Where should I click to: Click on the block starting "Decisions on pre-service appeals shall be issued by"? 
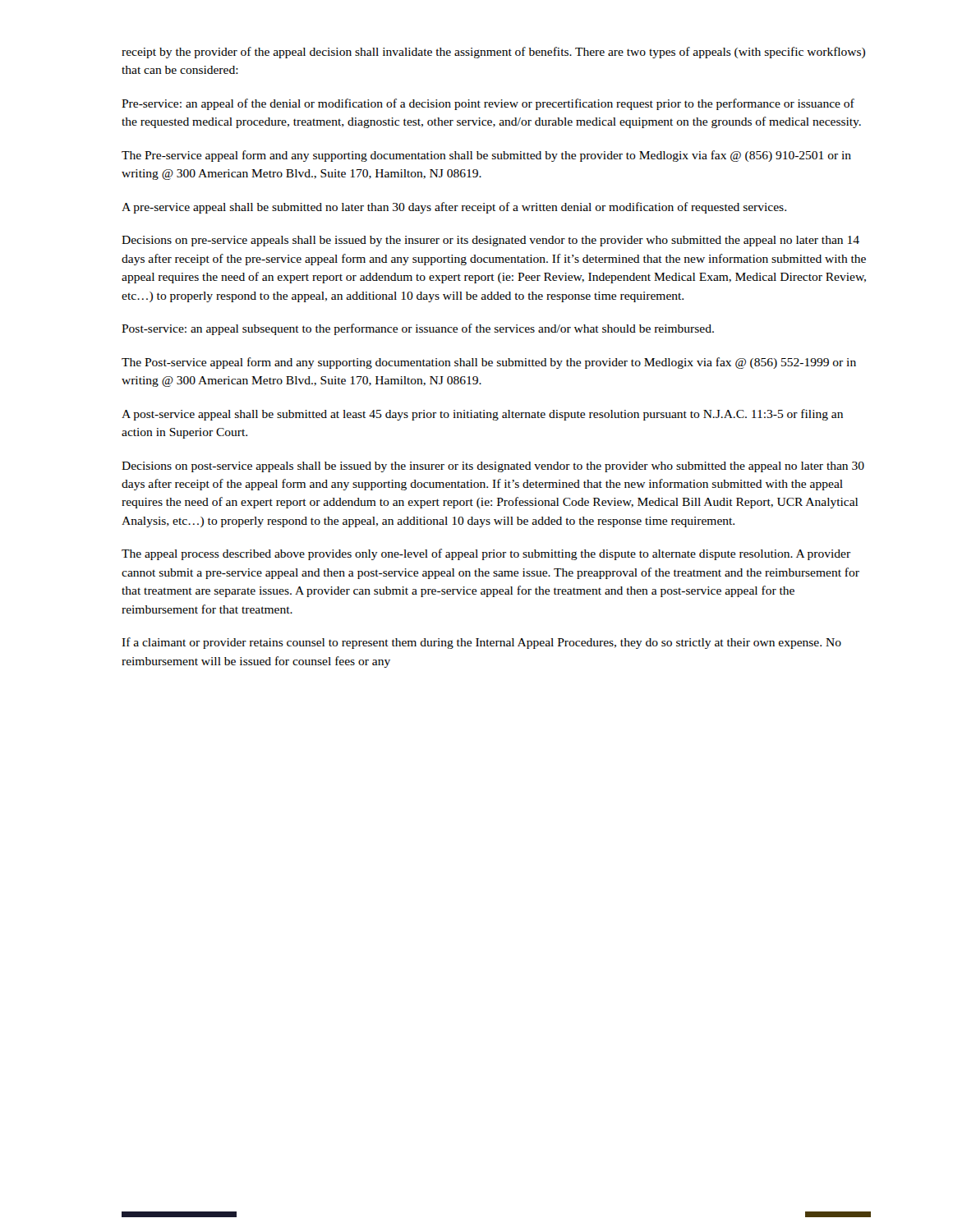(494, 267)
